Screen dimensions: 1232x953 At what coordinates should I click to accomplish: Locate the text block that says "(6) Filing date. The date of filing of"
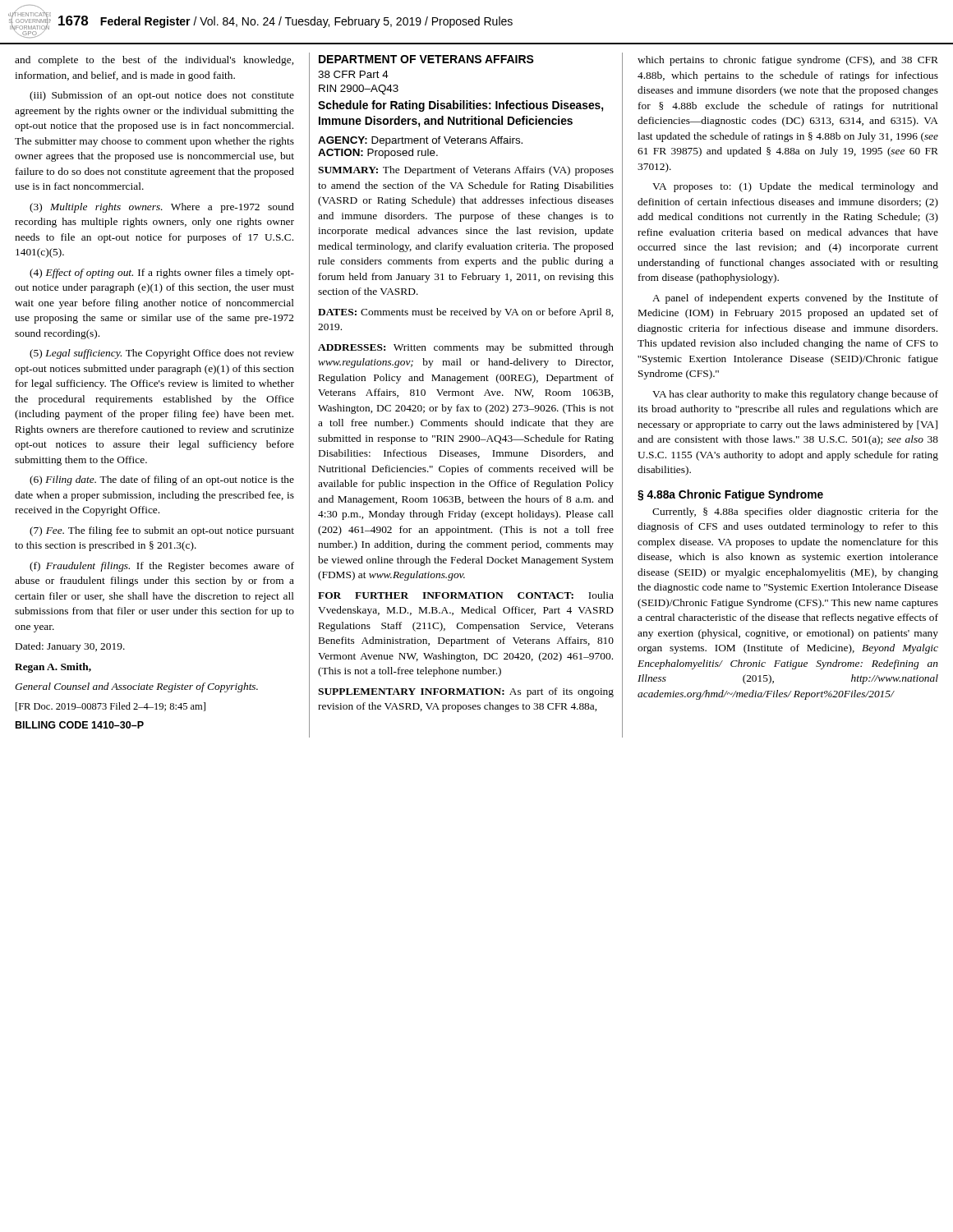154,495
